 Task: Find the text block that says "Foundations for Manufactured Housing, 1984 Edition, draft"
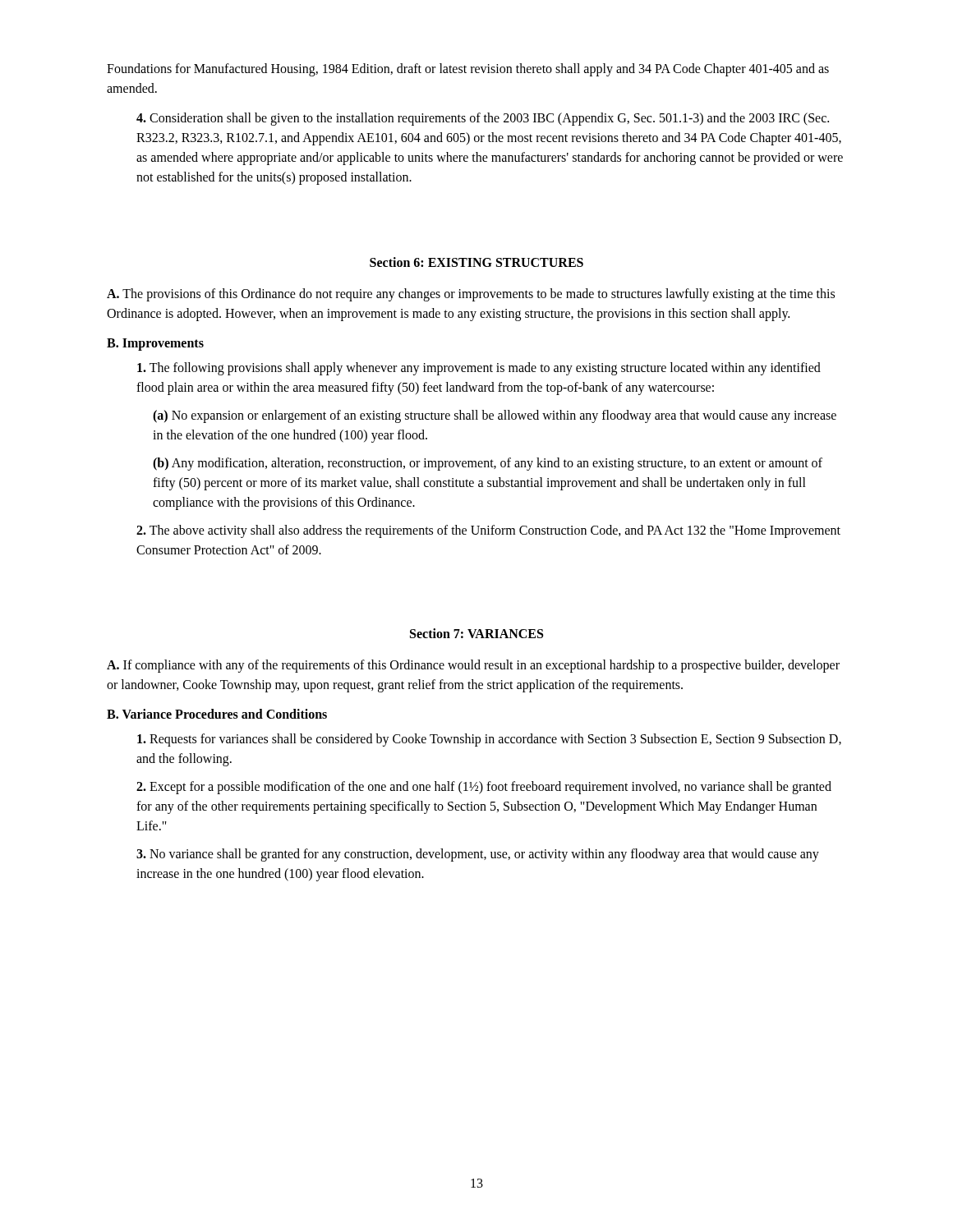(476, 79)
